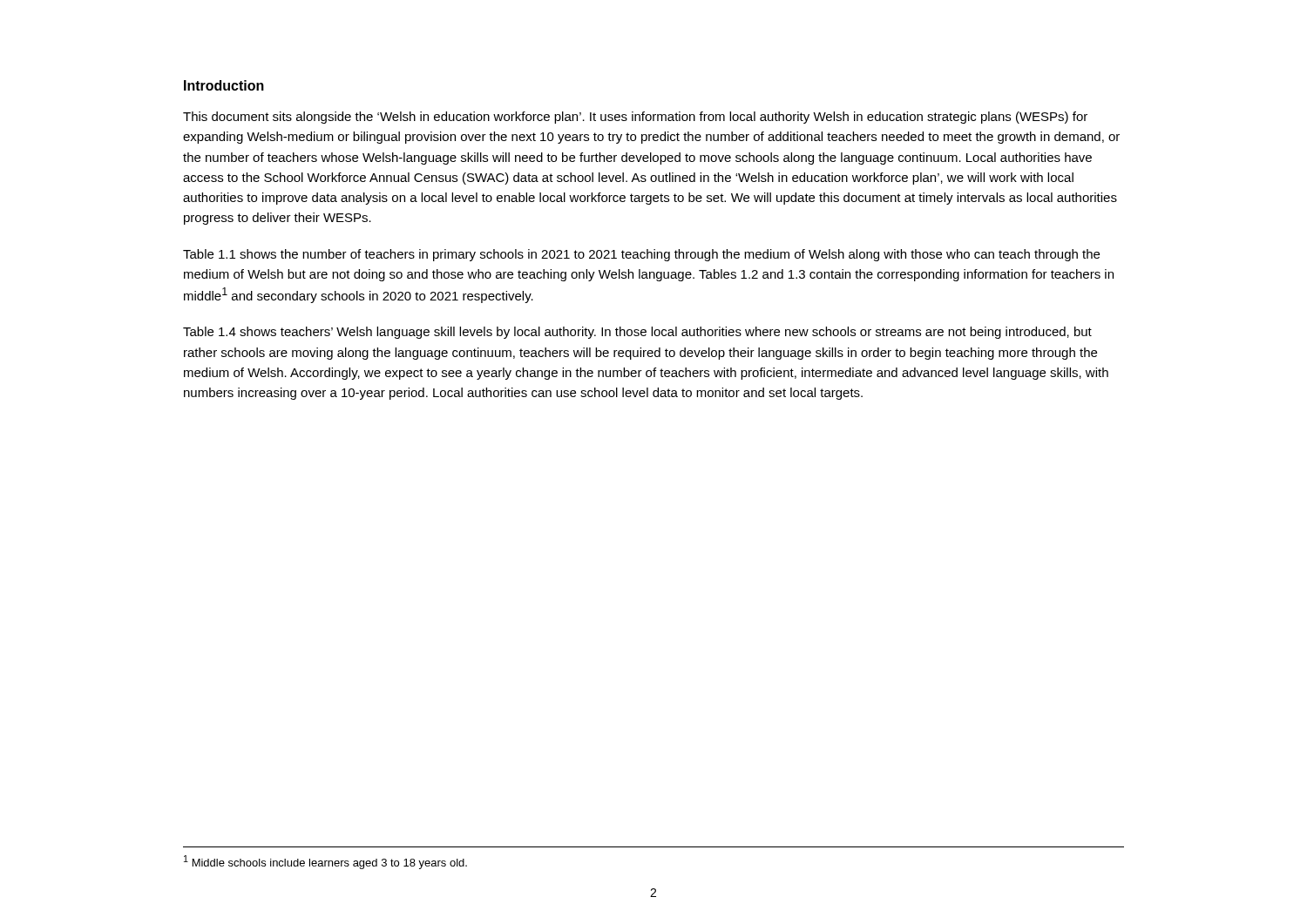
Task: Find the text block that reads "This document sits alongside the"
Action: (x=651, y=167)
